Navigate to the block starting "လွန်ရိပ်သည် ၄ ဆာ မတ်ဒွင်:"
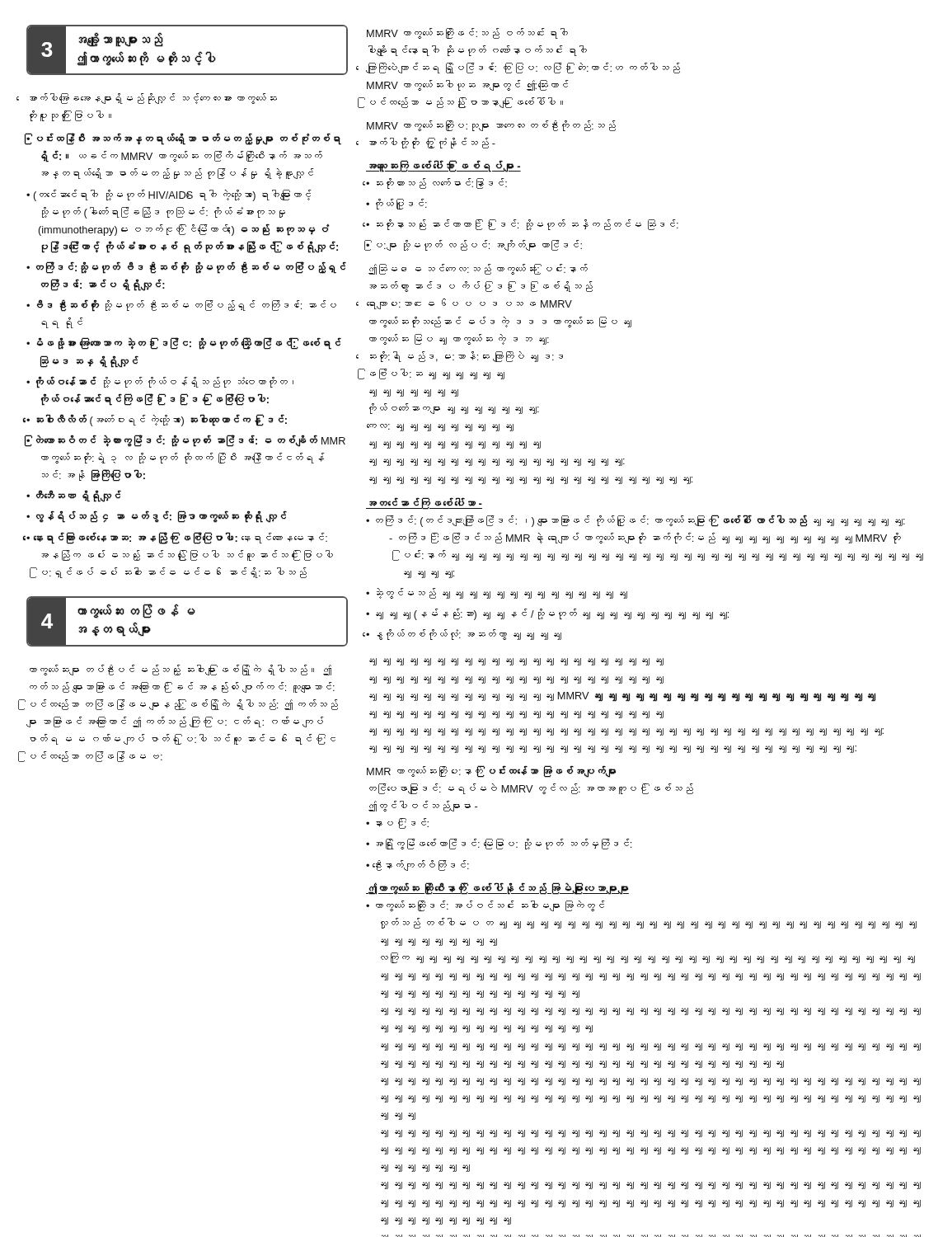Viewport: 952px width, 1237px height. point(160,517)
